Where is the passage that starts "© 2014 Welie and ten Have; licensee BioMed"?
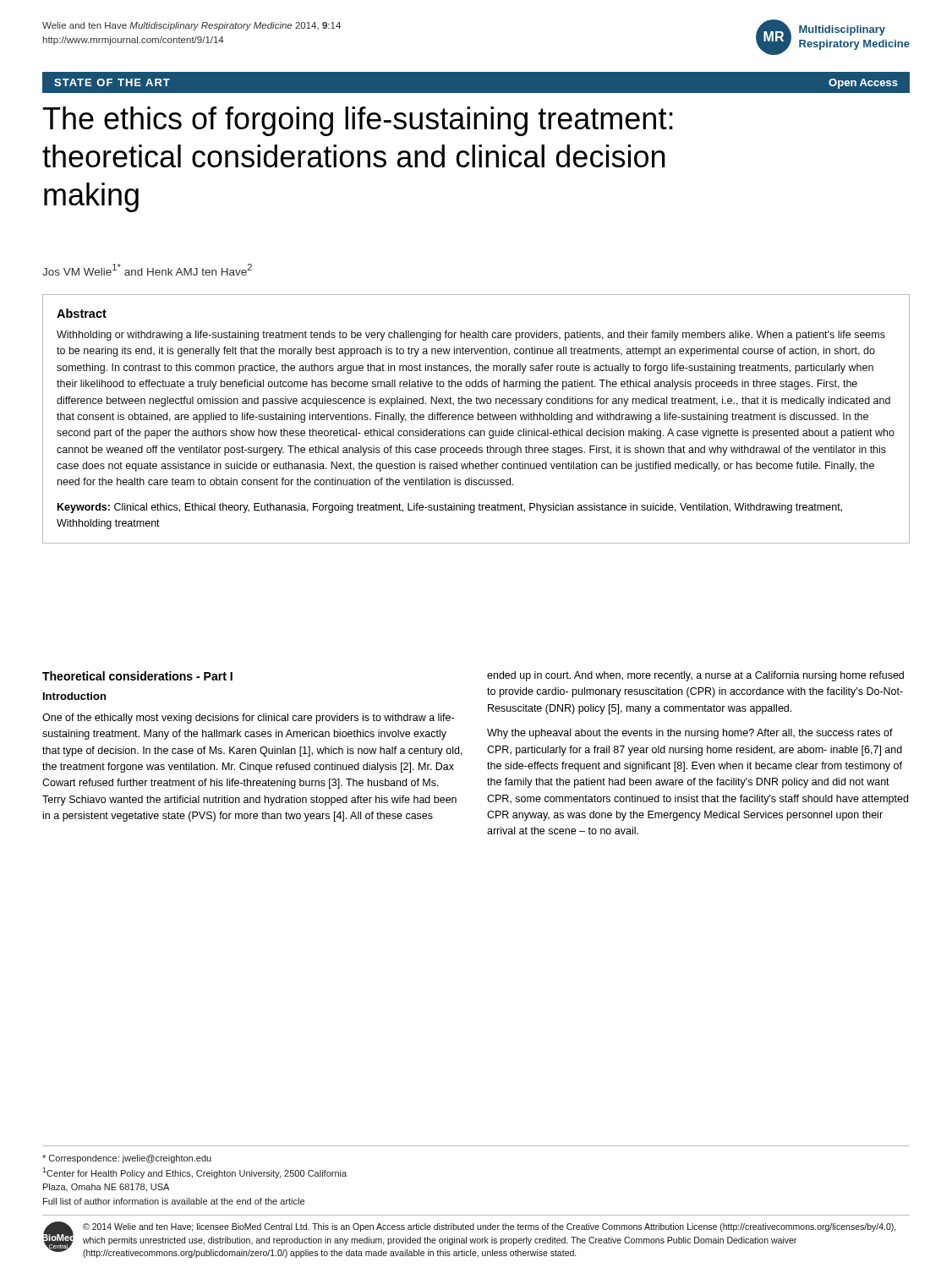Screen dimensions: 1268x952 click(x=490, y=1240)
